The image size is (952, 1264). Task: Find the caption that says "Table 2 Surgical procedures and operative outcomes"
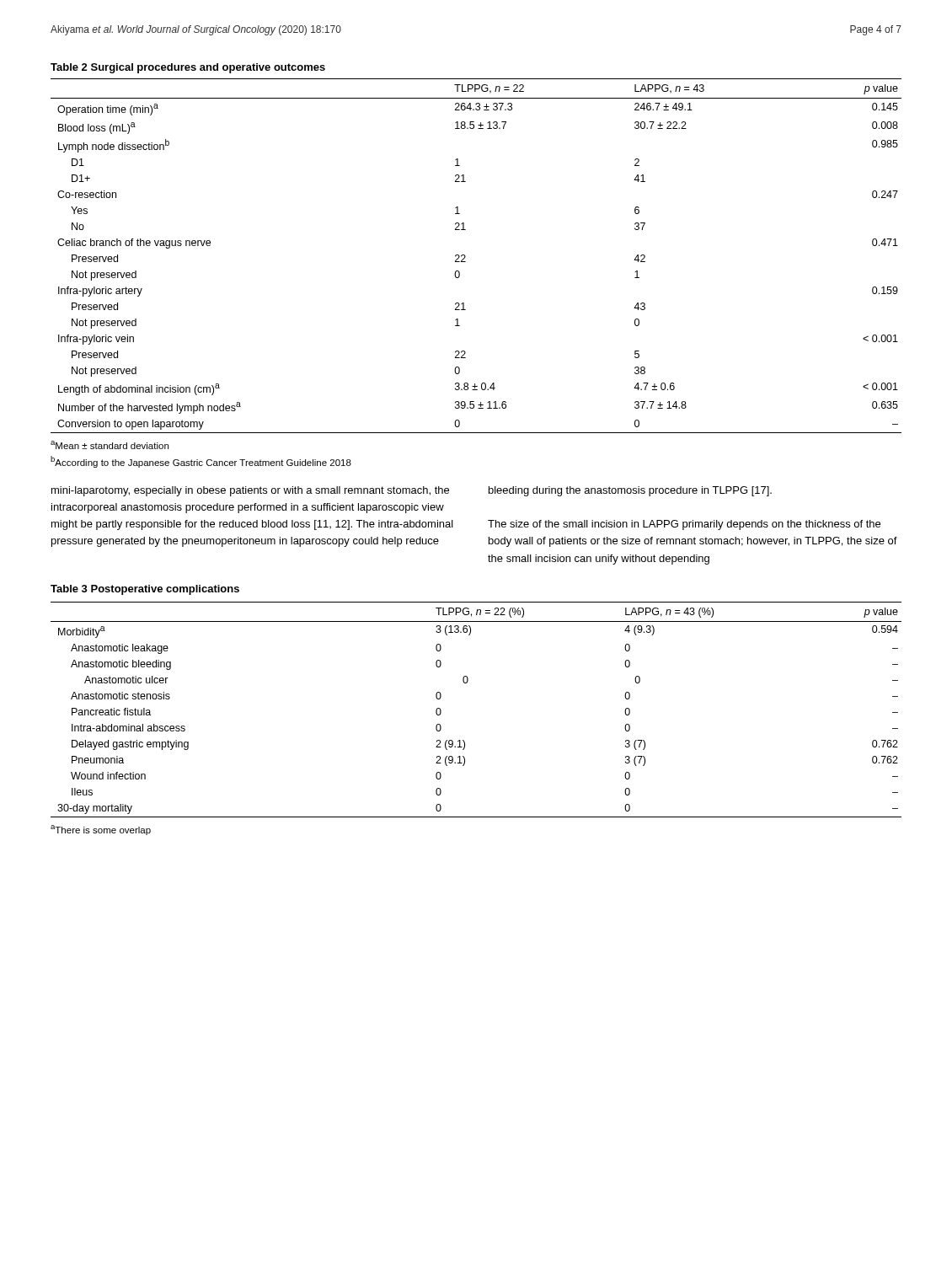(x=188, y=67)
